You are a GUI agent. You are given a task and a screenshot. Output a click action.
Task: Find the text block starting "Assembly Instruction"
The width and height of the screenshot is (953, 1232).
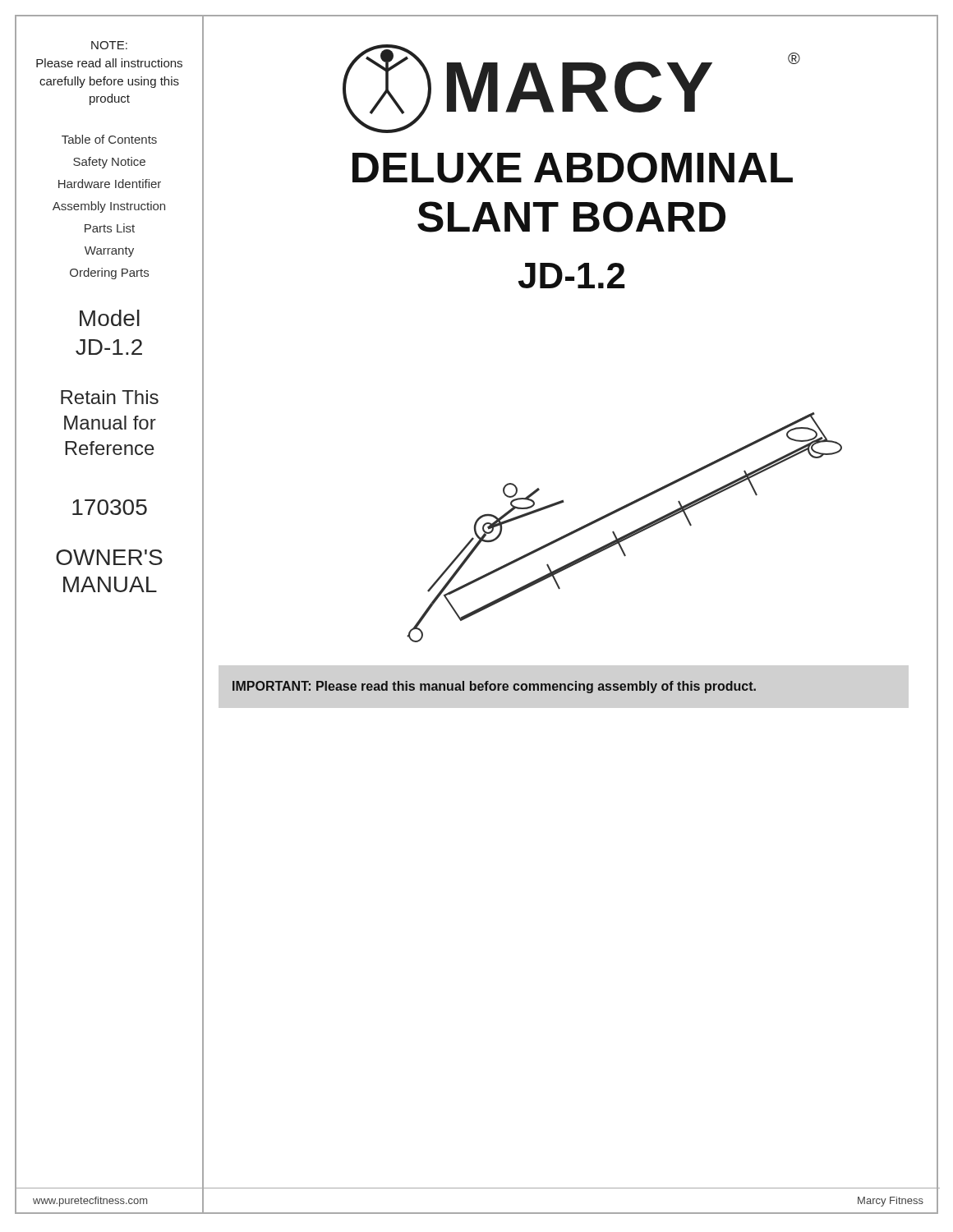pyautogui.click(x=109, y=206)
